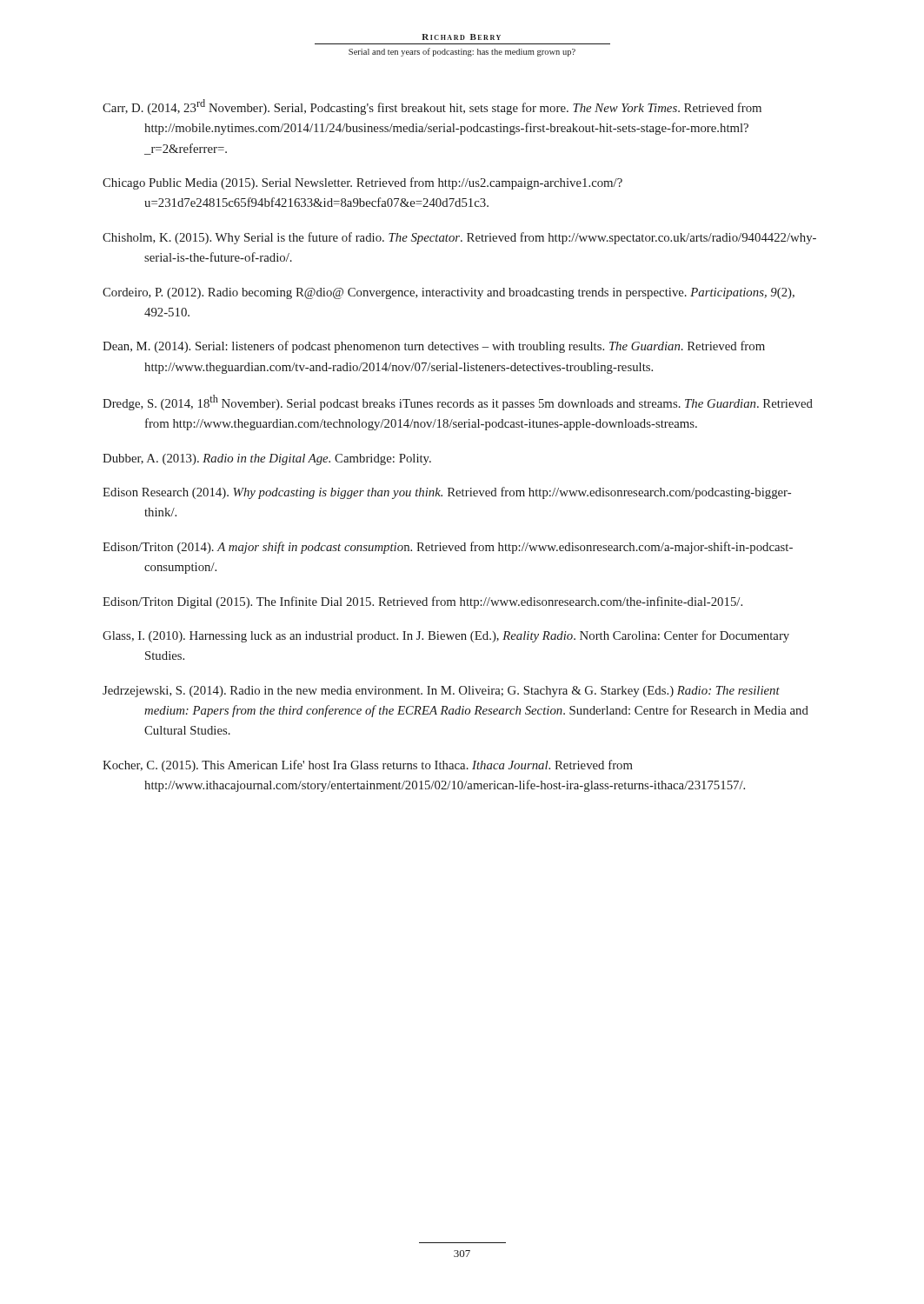Viewport: 924px width, 1304px height.
Task: Locate the block of text that opens with "Edison/Triton Digital (2015). The Infinite Dial"
Action: [423, 601]
